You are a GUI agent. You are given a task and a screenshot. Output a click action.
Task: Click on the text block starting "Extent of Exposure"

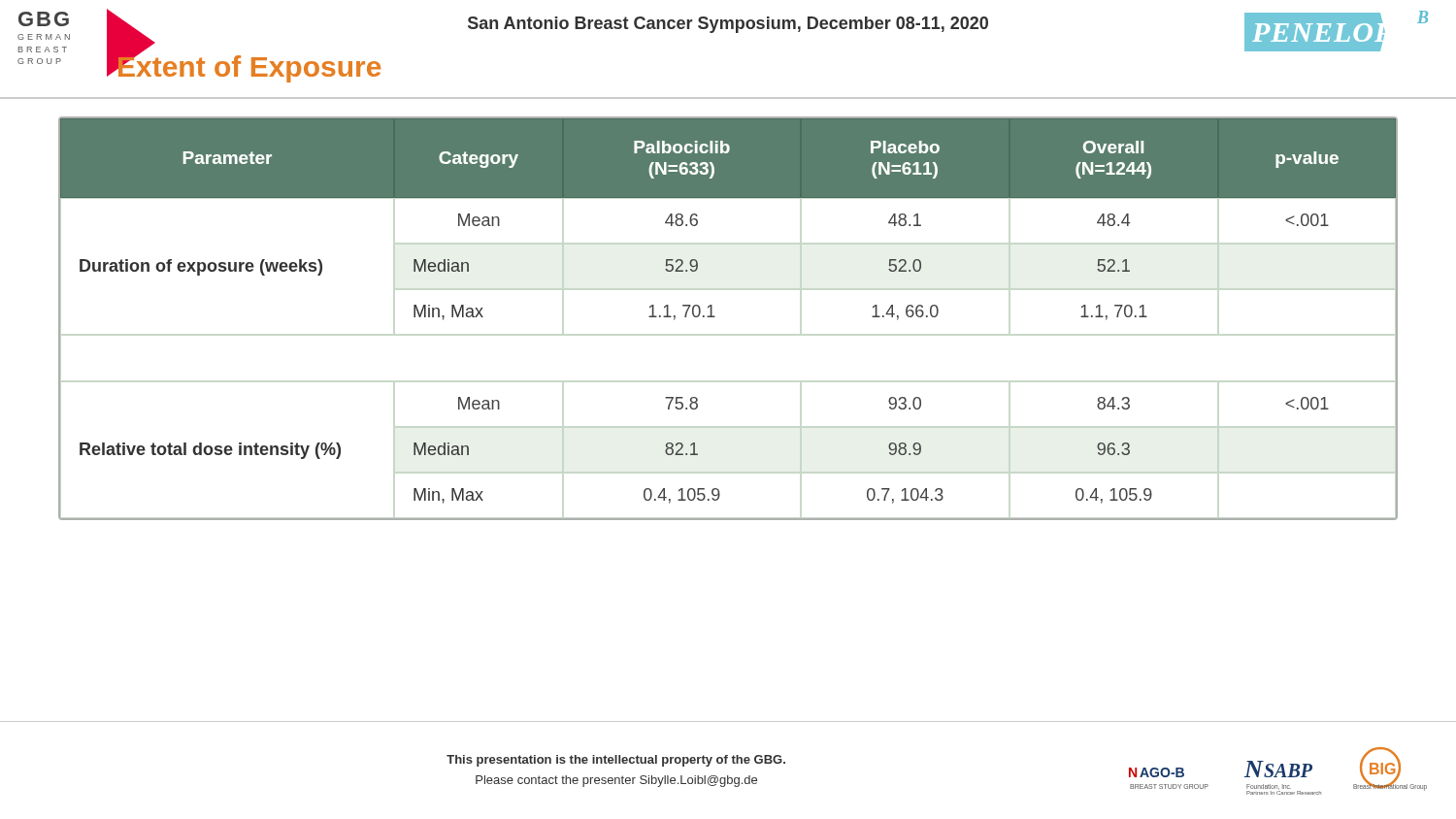[x=249, y=66]
